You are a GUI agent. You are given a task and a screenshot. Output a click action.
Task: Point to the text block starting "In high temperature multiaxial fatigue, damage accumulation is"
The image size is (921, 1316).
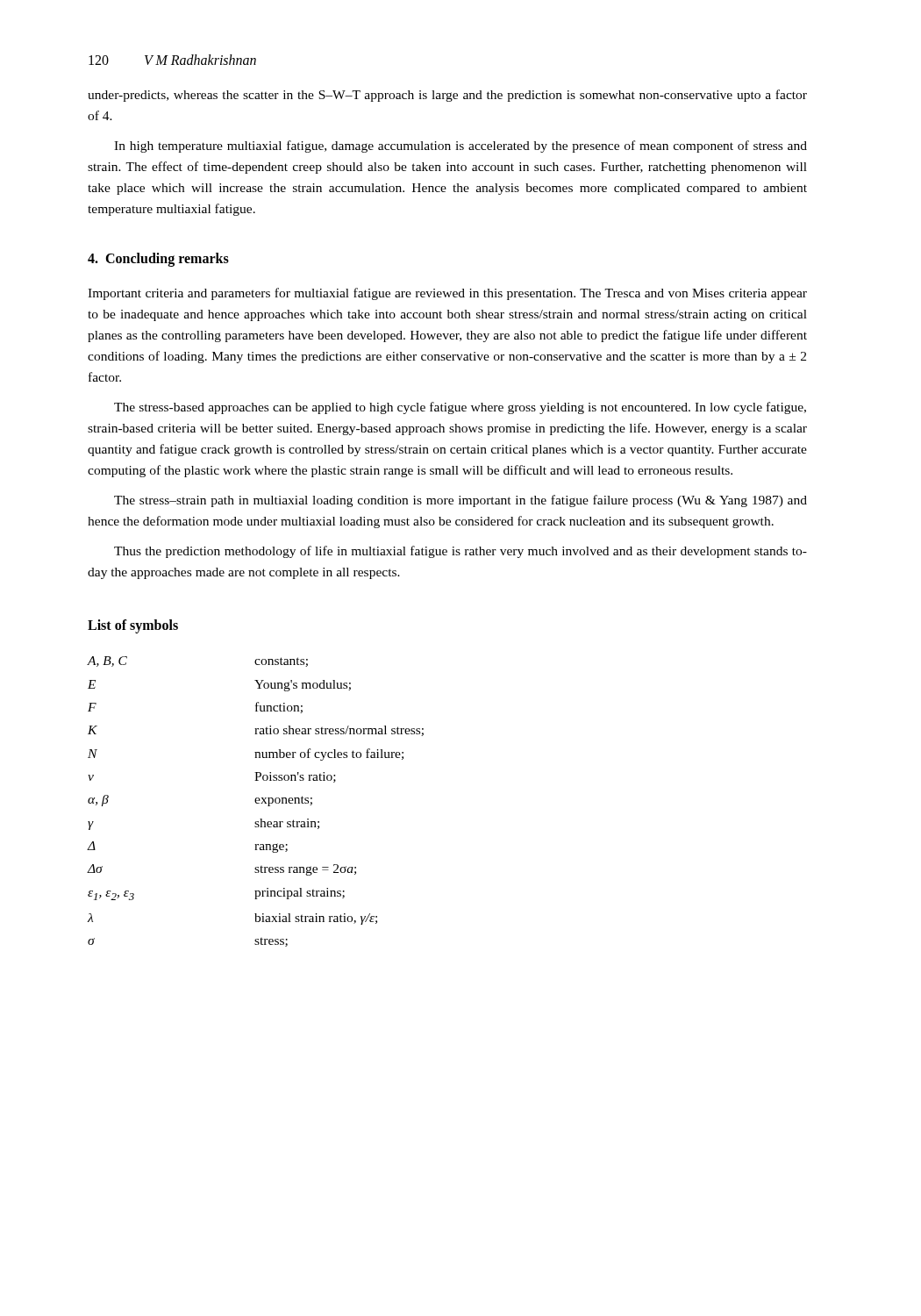[447, 177]
